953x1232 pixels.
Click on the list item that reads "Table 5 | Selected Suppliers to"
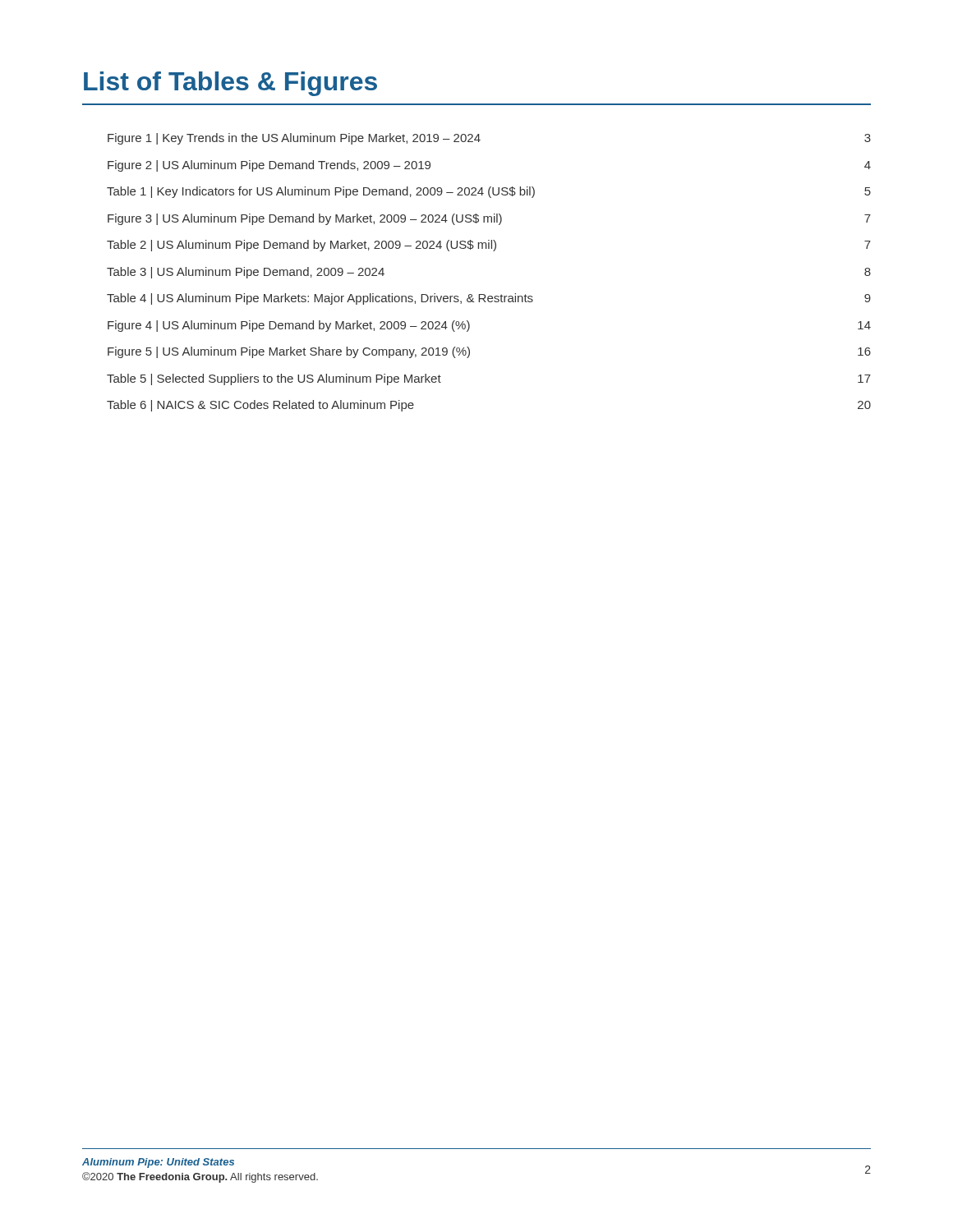tap(278, 379)
